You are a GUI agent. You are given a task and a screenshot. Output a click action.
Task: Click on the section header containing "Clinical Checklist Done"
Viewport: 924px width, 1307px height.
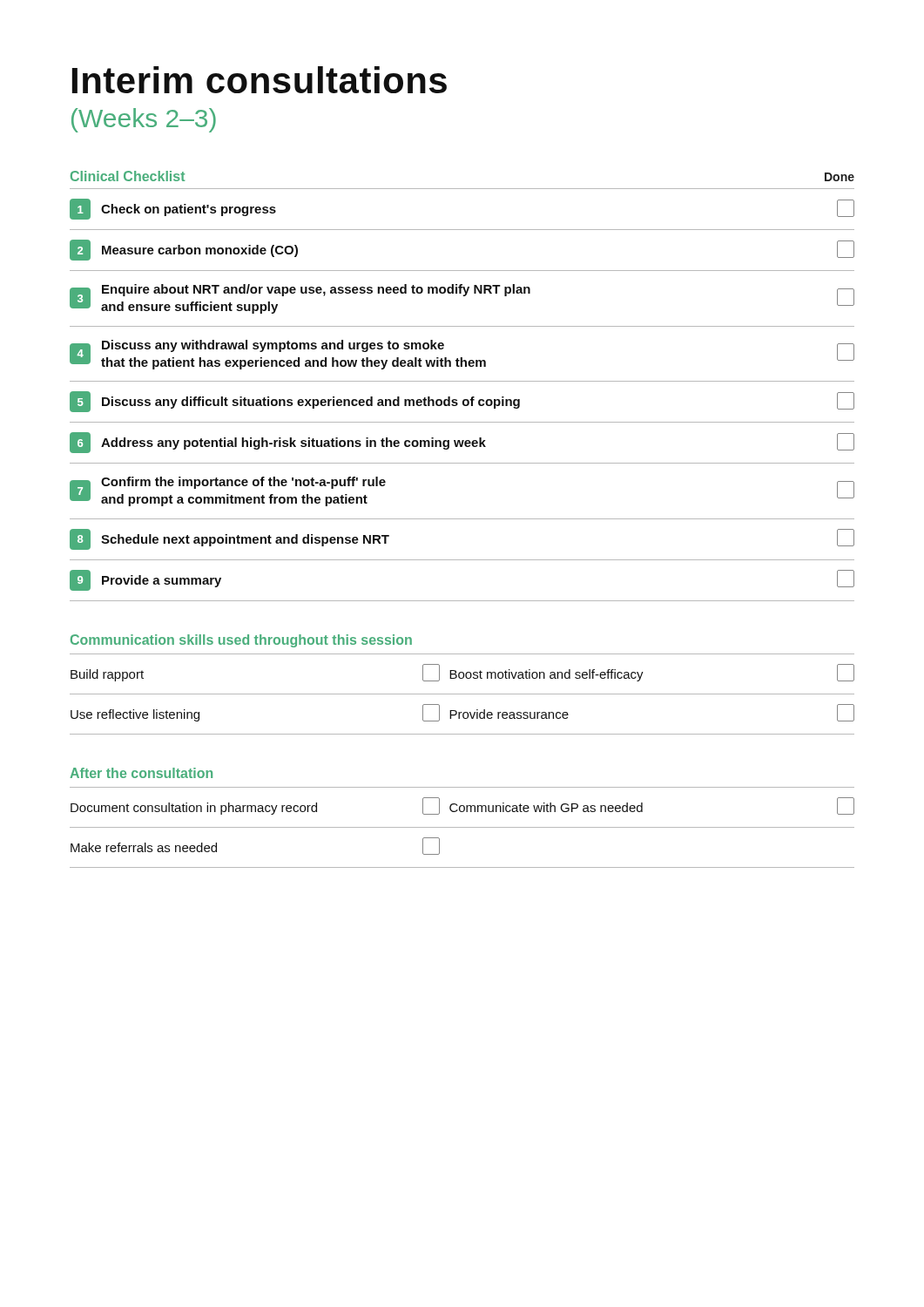click(462, 179)
